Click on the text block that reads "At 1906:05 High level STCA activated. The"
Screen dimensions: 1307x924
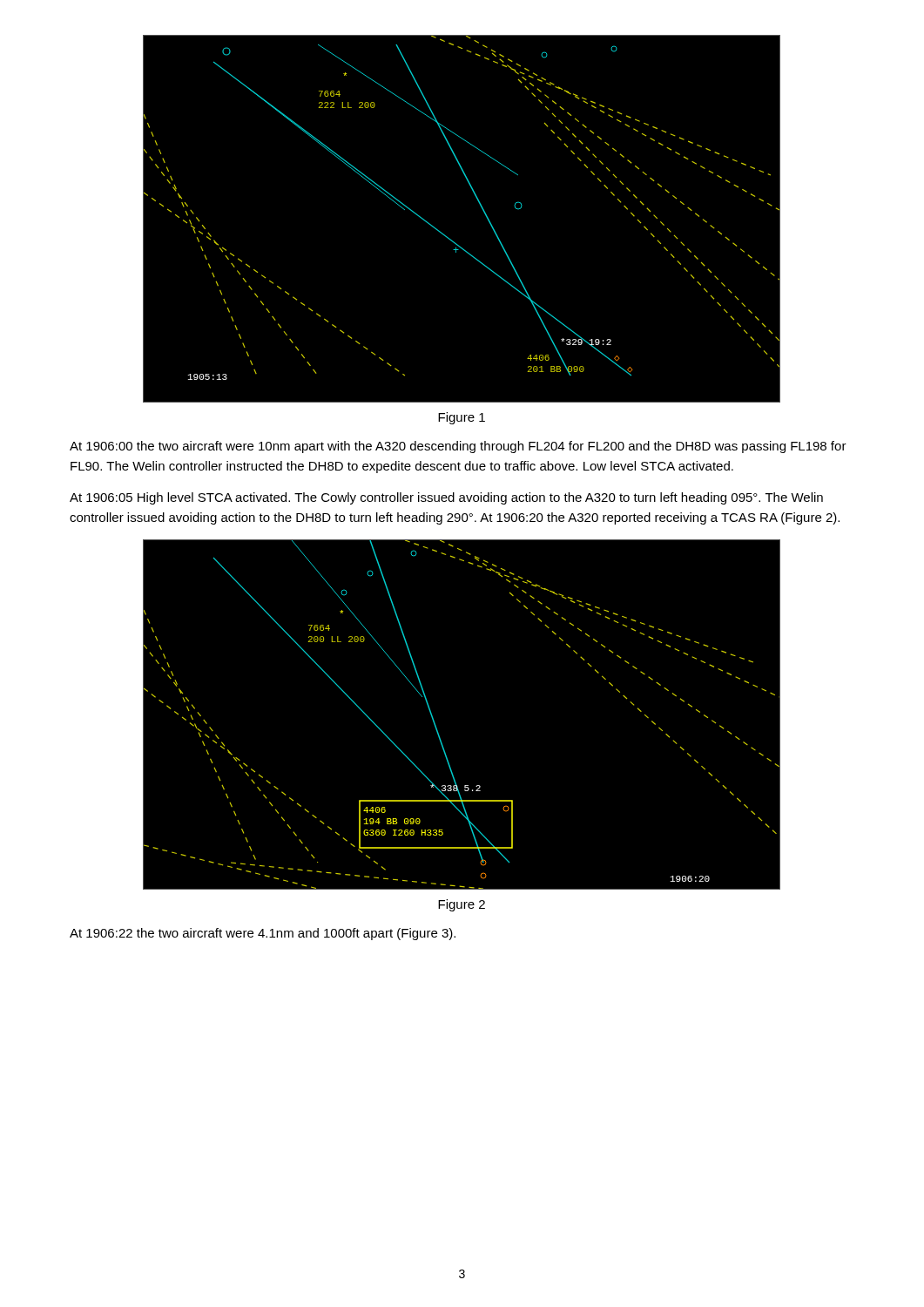(x=455, y=507)
